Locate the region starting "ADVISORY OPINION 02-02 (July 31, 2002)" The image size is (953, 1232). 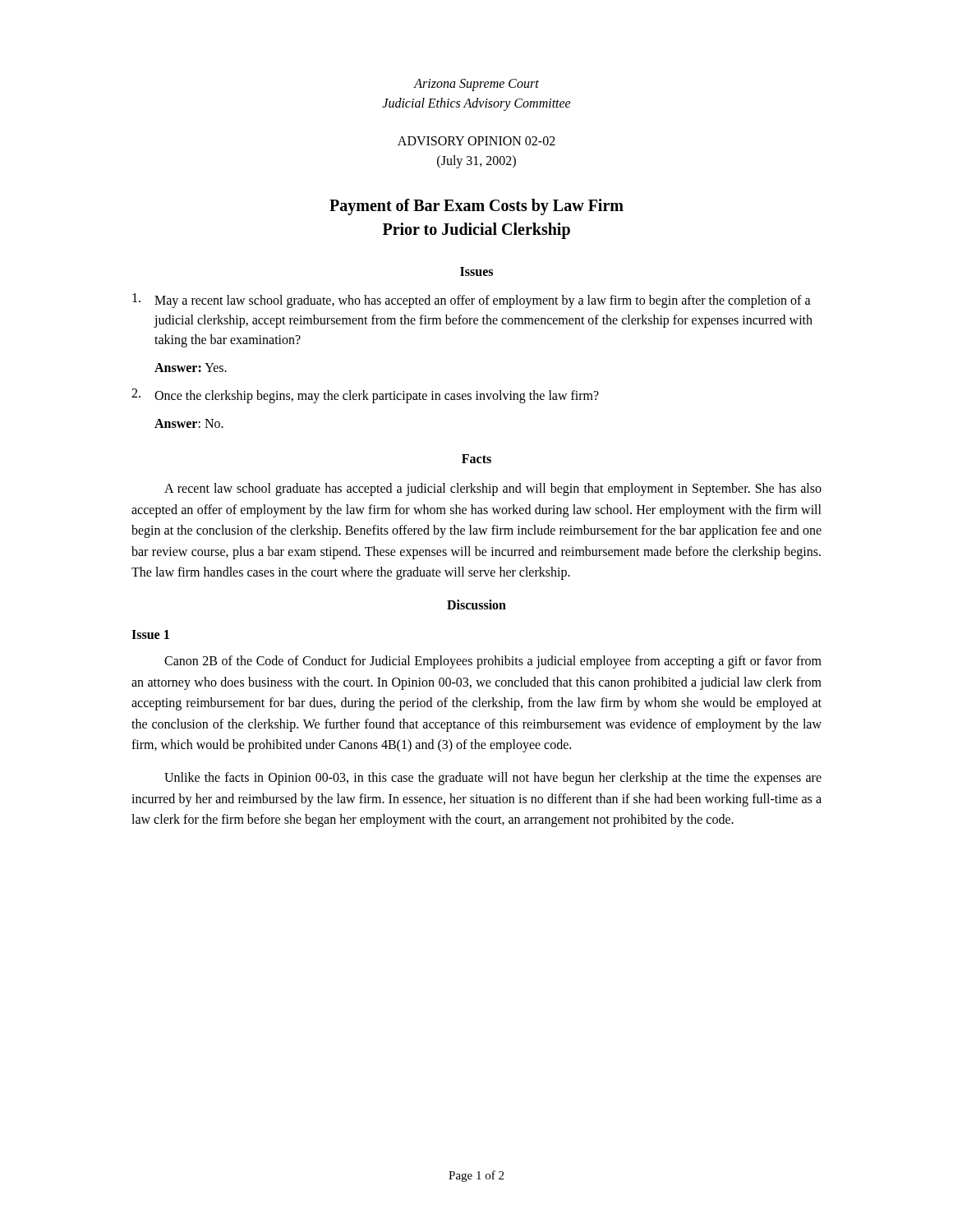tap(476, 151)
